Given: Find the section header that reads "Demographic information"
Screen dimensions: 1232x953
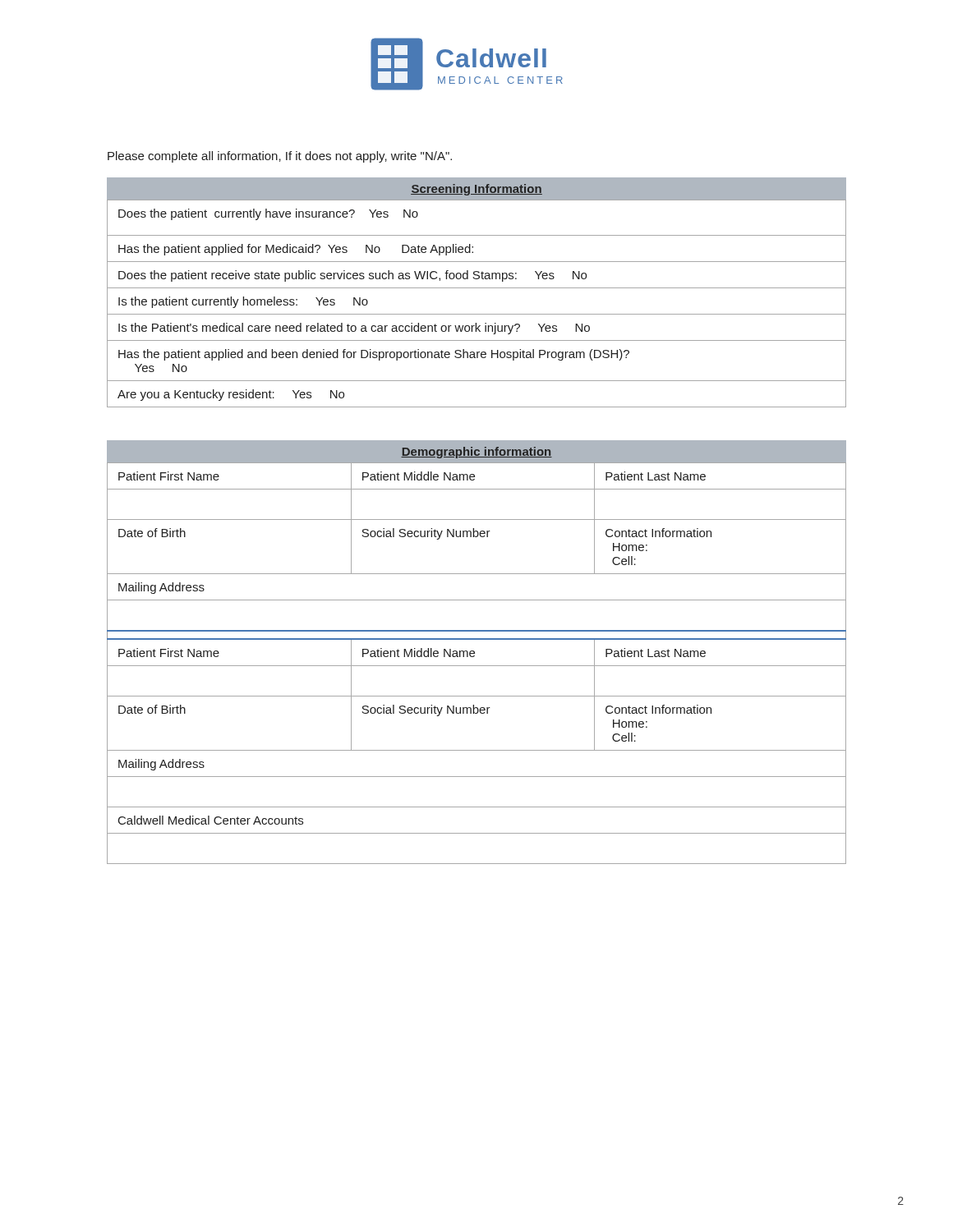Looking at the screenshot, I should (476, 451).
